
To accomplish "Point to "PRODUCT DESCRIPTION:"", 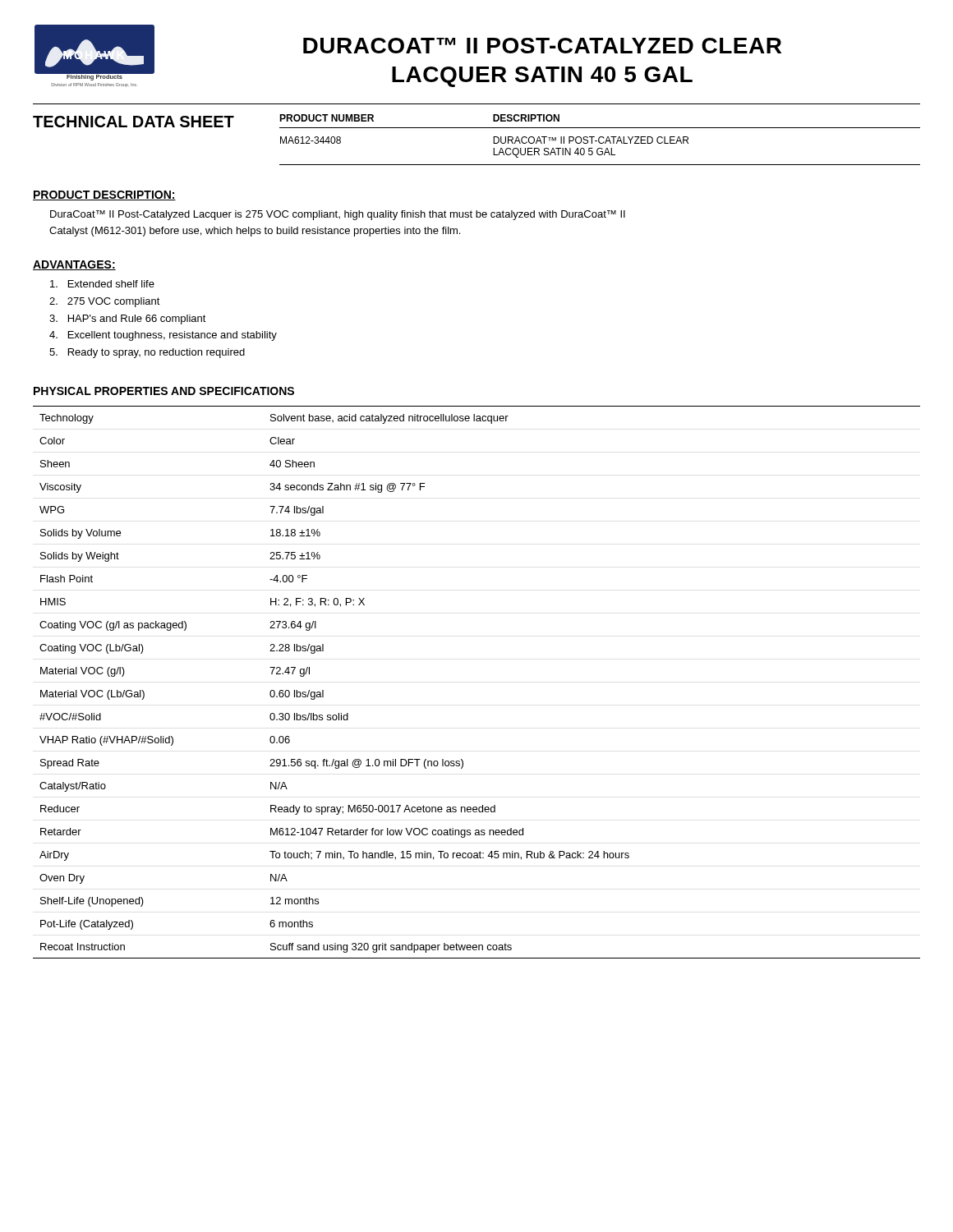I will click(x=104, y=195).
